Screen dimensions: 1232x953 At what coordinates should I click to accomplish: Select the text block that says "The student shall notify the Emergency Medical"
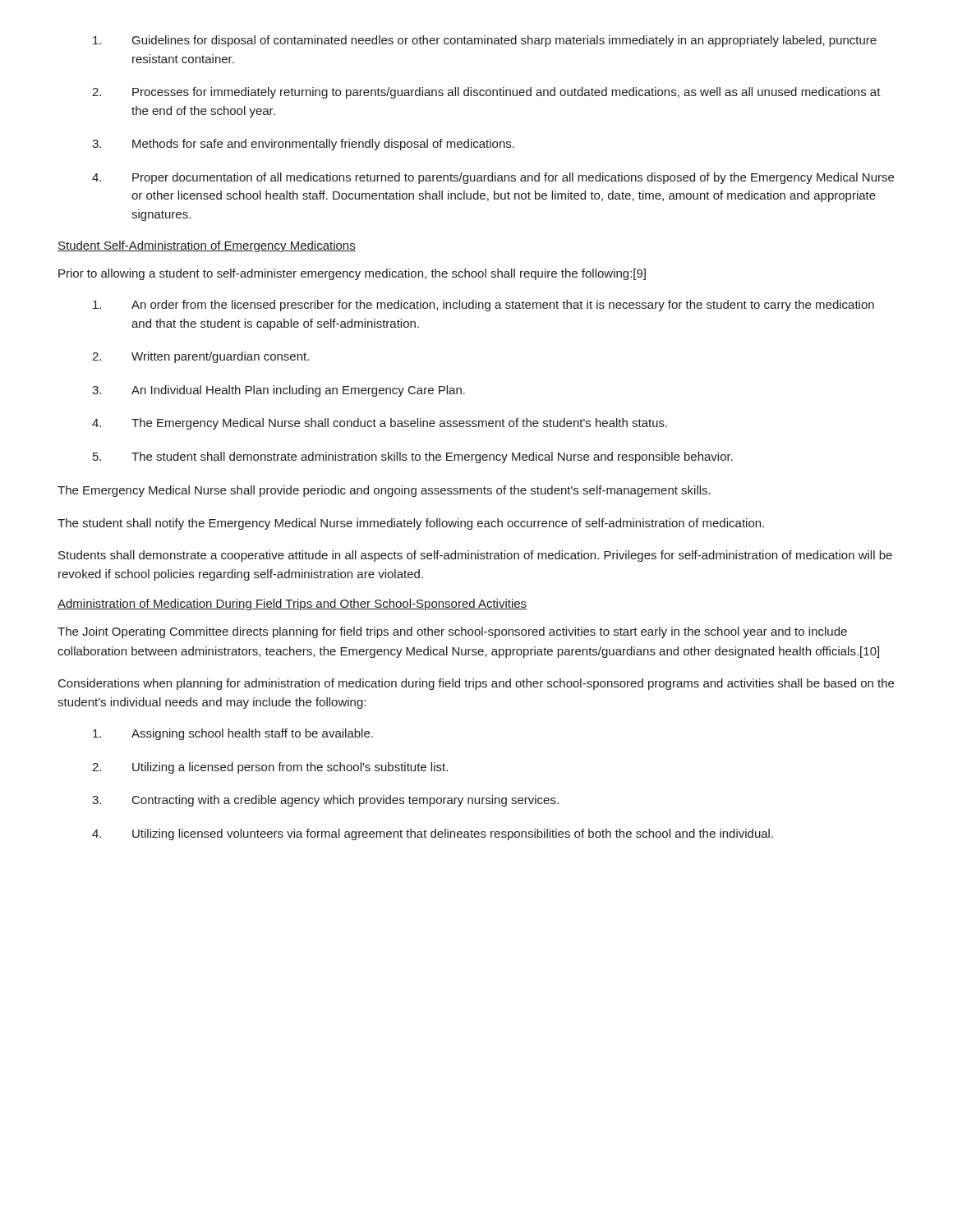coord(411,522)
